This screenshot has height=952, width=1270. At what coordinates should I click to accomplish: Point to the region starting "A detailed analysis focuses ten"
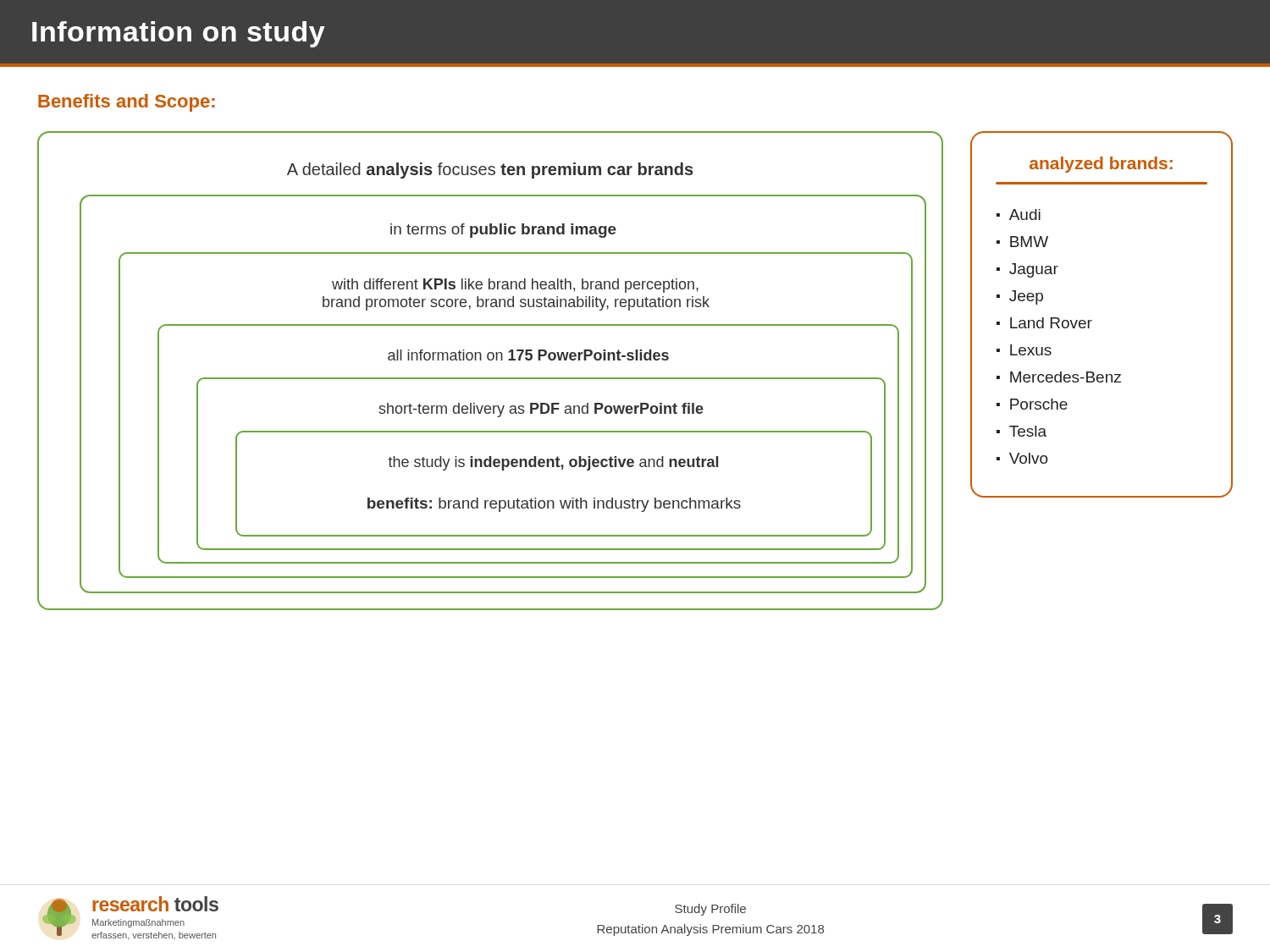tap(490, 169)
